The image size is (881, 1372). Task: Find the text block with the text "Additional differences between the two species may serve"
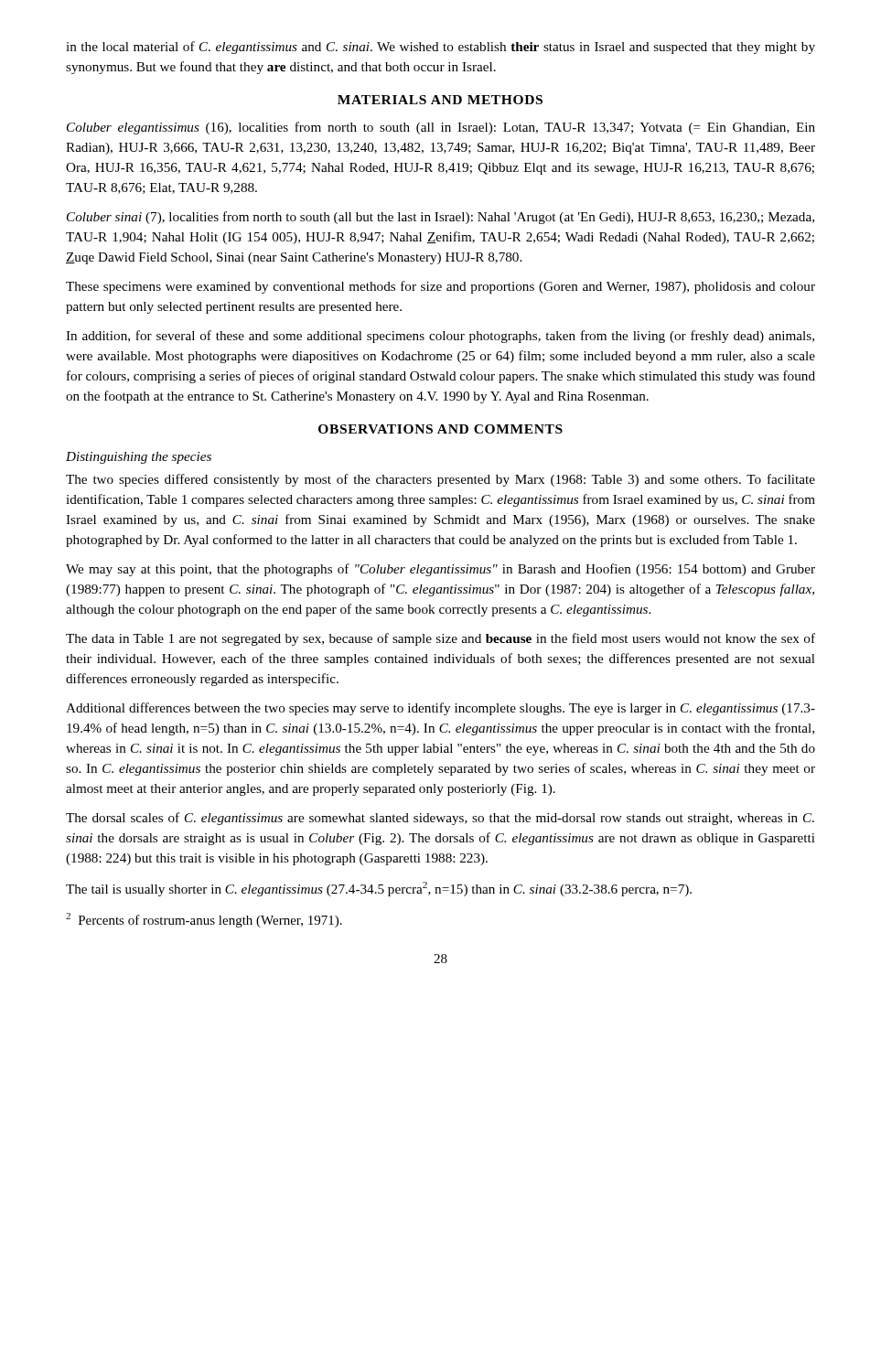coord(440,748)
